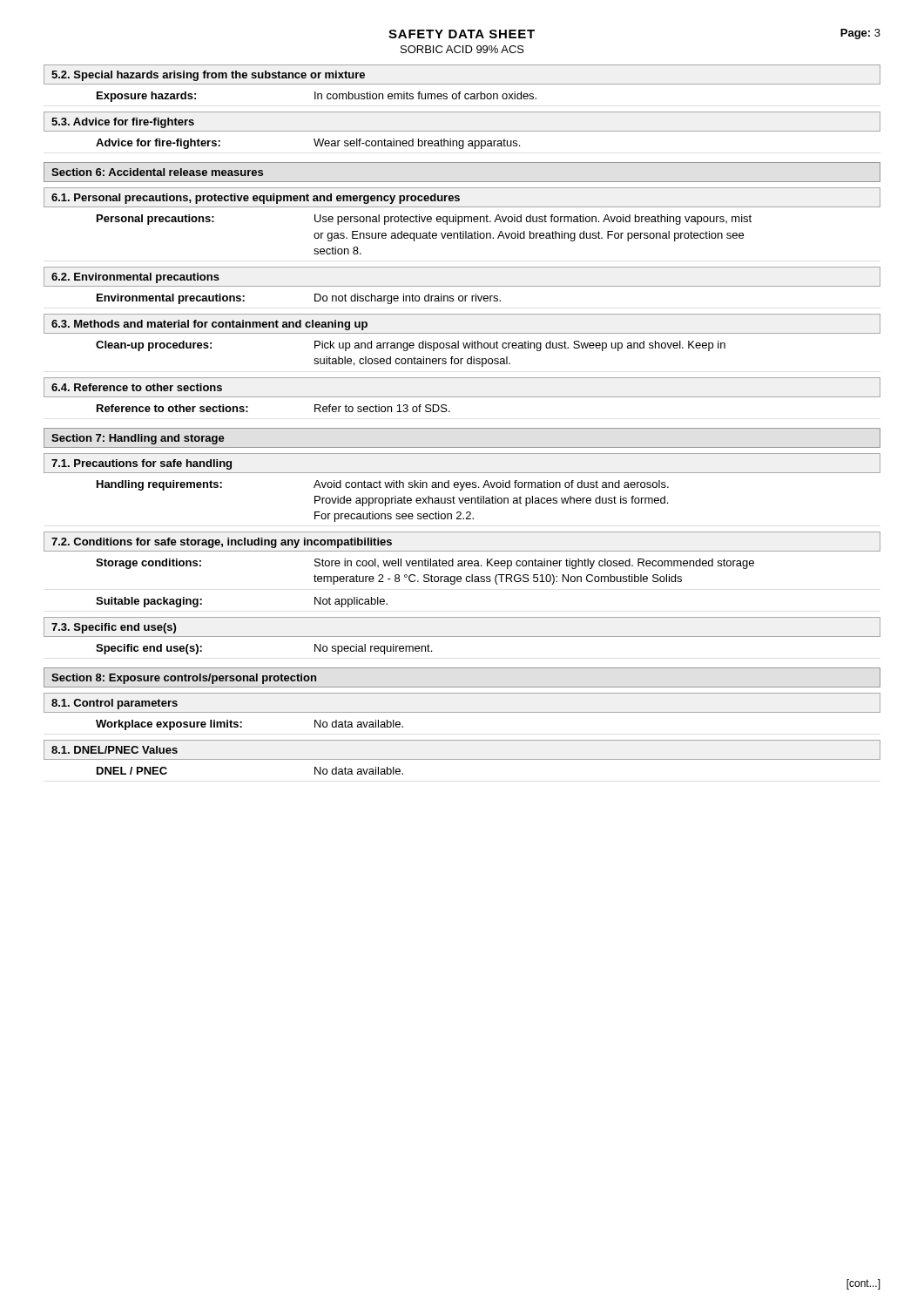Viewport: 924px width, 1307px height.
Task: Locate the text block starting "7.3. Specific end use(s)"
Action: [x=114, y=627]
